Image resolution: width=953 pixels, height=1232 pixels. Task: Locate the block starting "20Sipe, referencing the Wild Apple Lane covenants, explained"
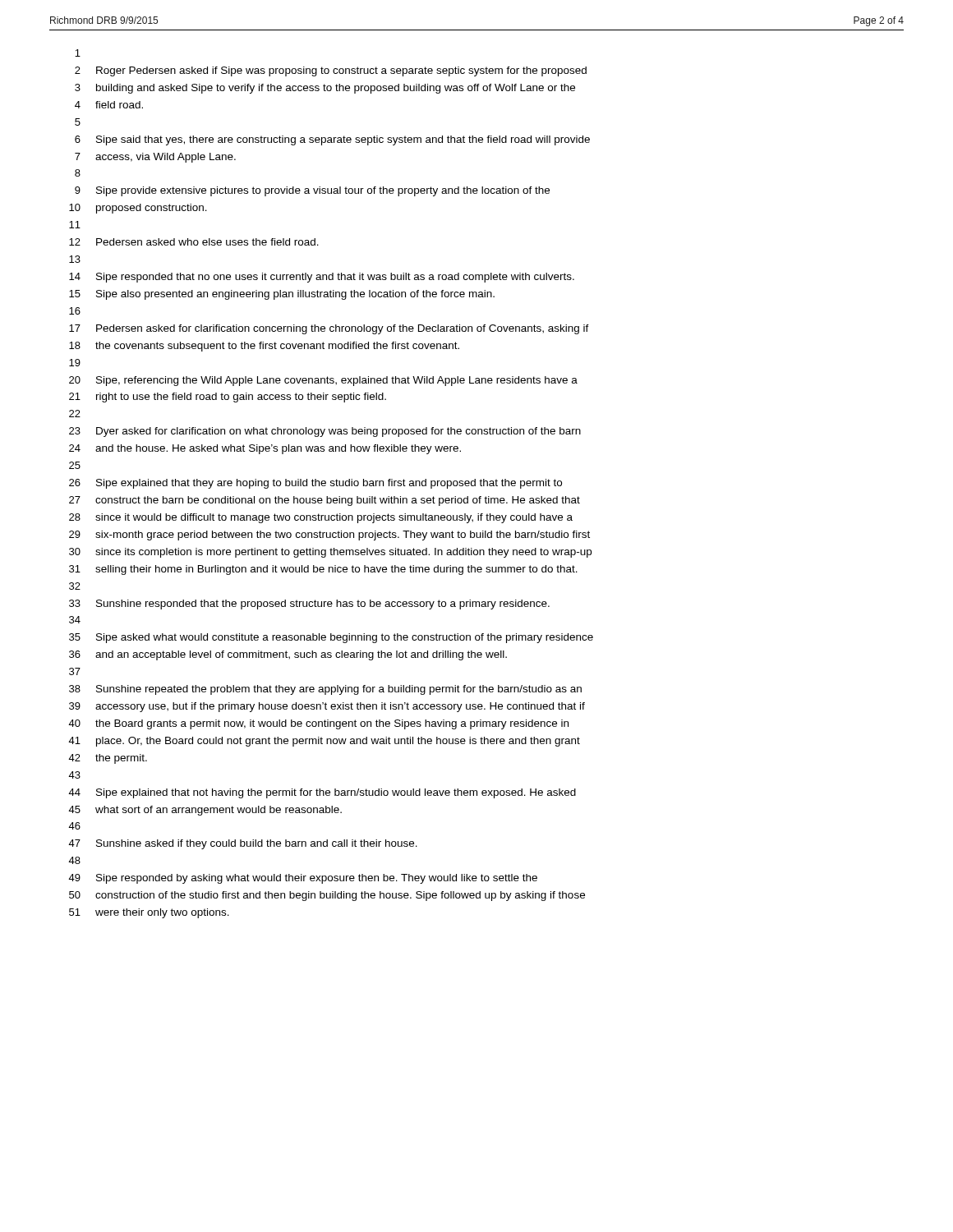point(476,380)
